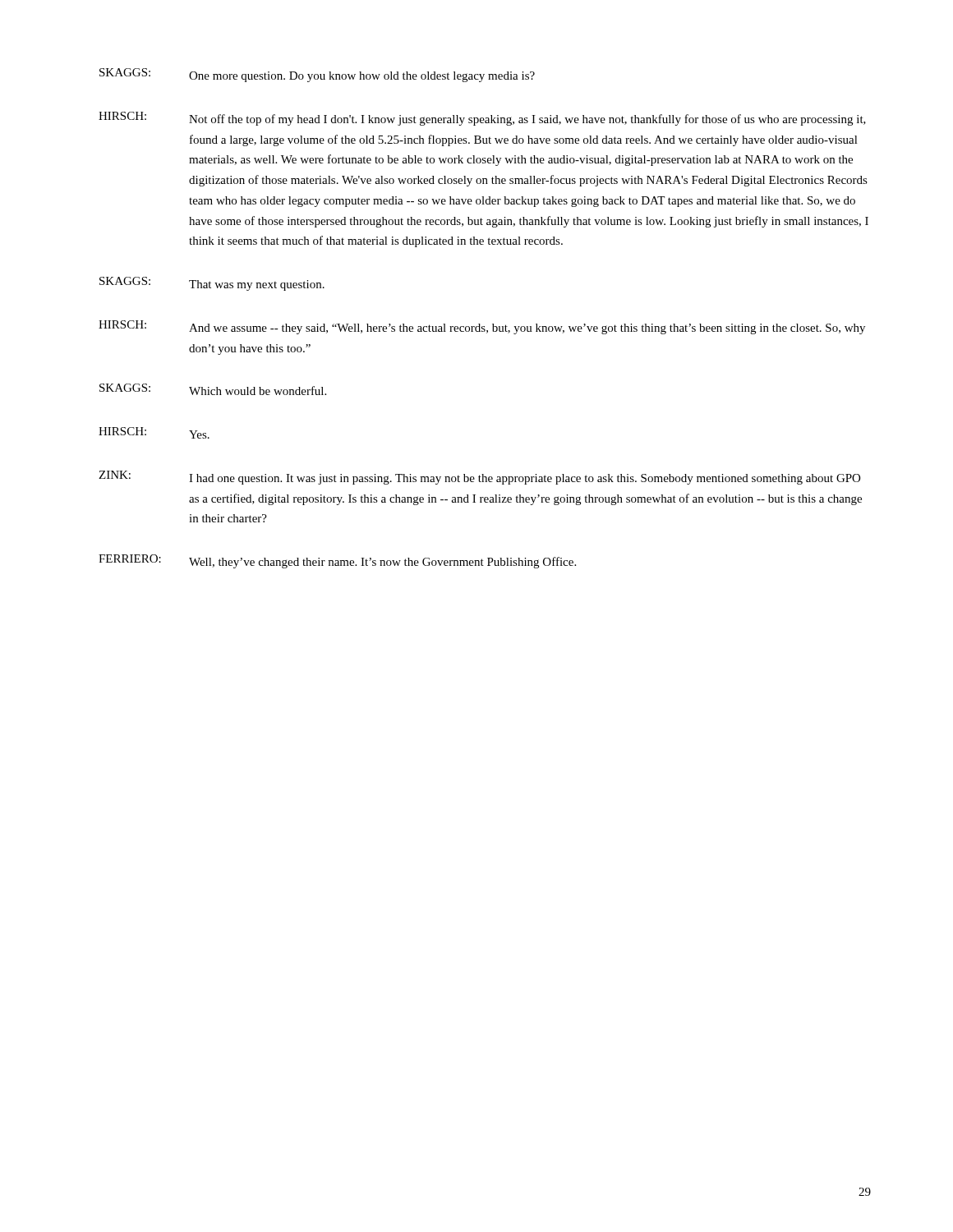953x1232 pixels.
Task: Select the text block containing "HIRSCH: Not off the"
Action: click(x=485, y=180)
